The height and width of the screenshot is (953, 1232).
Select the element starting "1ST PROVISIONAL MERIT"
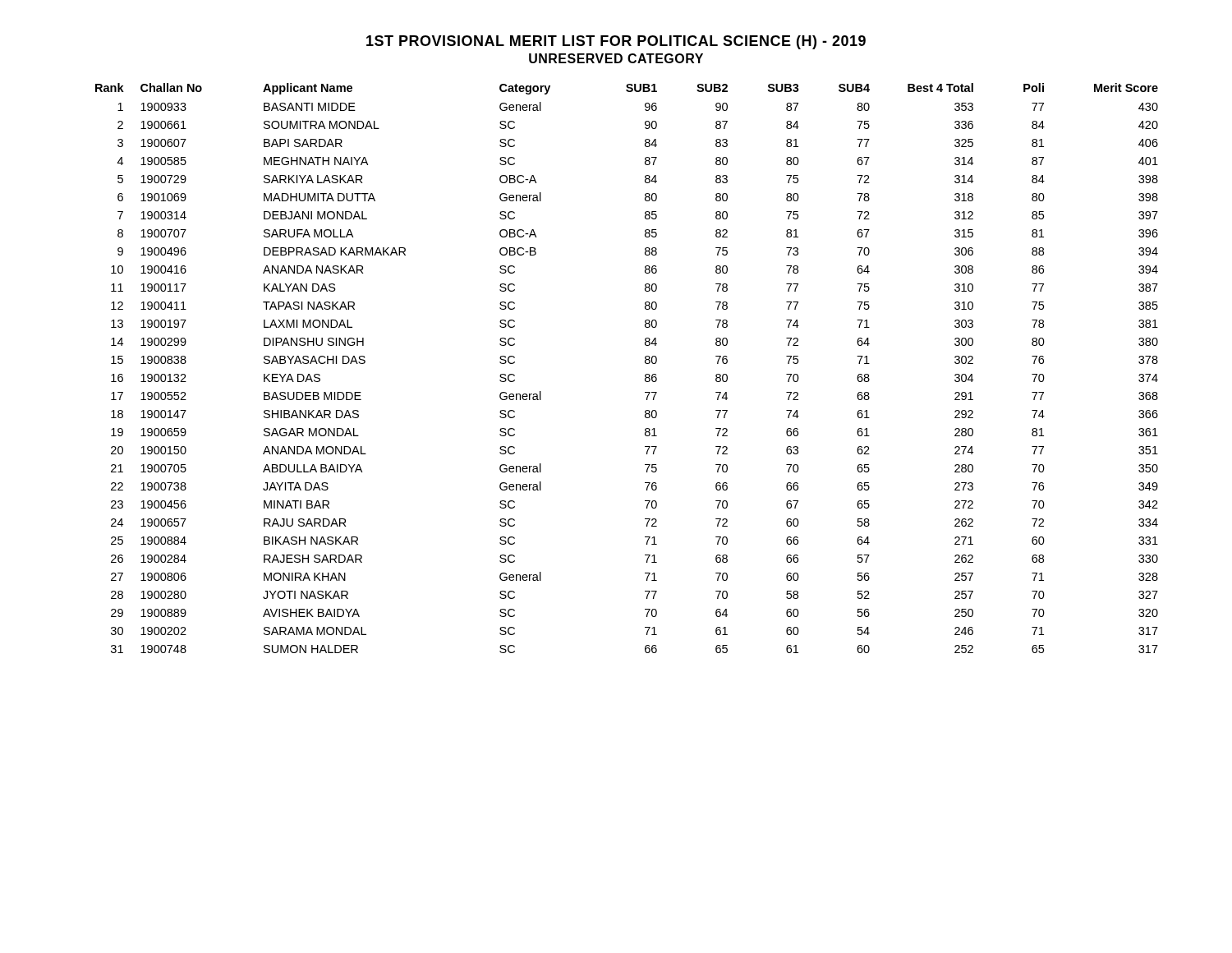616,50
